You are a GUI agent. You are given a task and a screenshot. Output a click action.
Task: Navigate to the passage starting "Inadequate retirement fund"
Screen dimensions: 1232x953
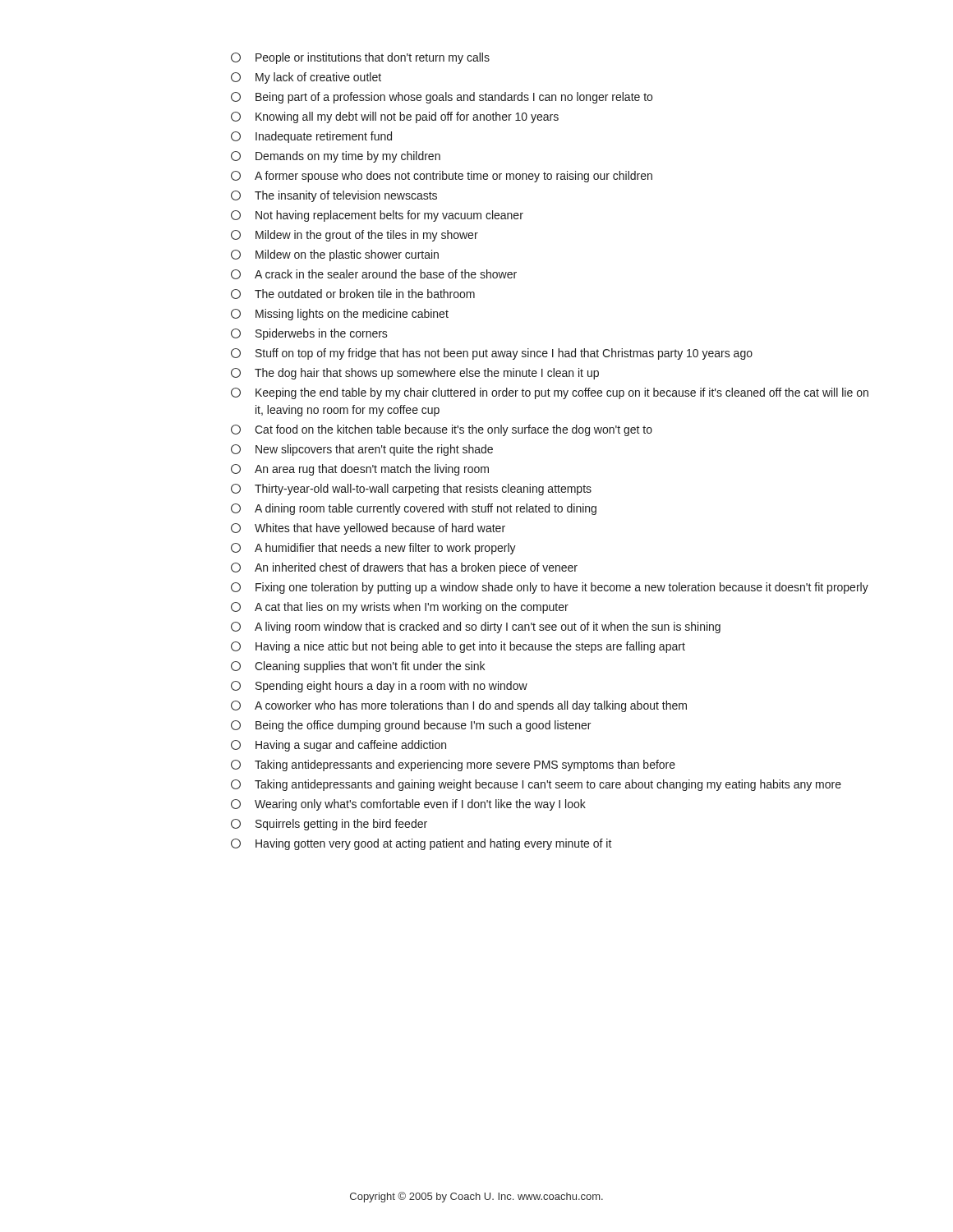coord(311,137)
